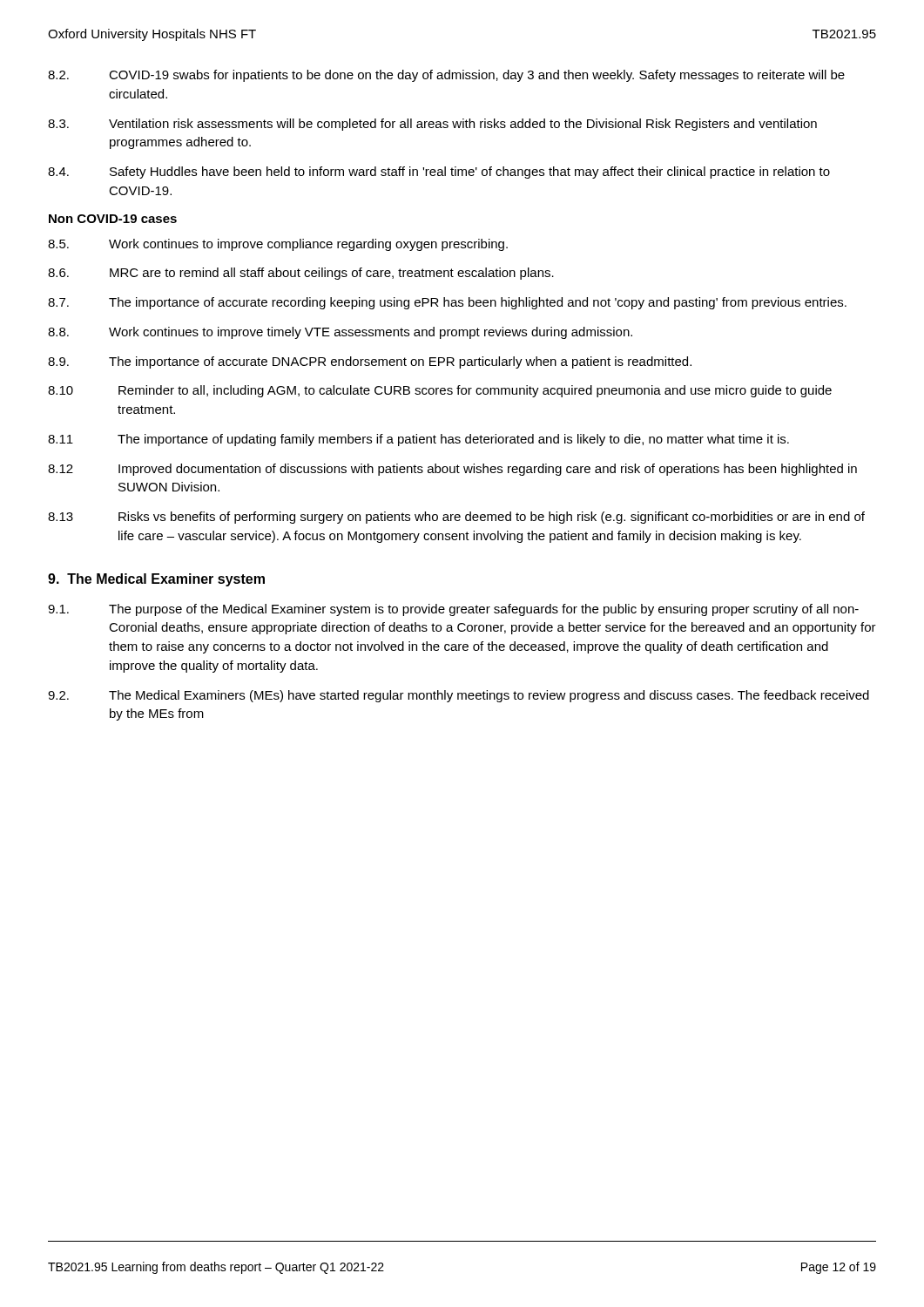Locate the list item with the text "8.4. Safety Huddles have been held to"

tap(462, 181)
